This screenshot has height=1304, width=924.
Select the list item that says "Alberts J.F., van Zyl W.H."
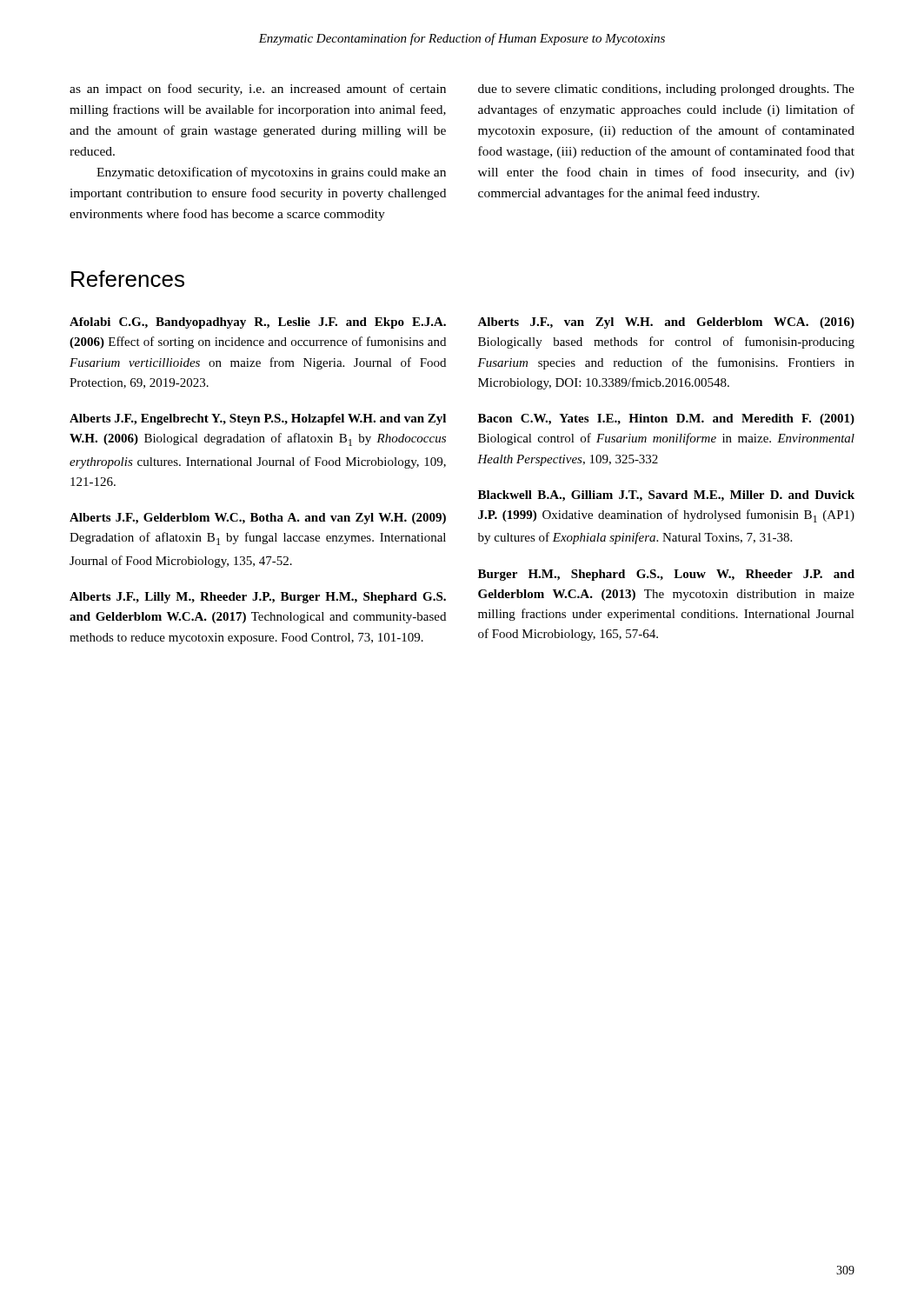click(666, 352)
